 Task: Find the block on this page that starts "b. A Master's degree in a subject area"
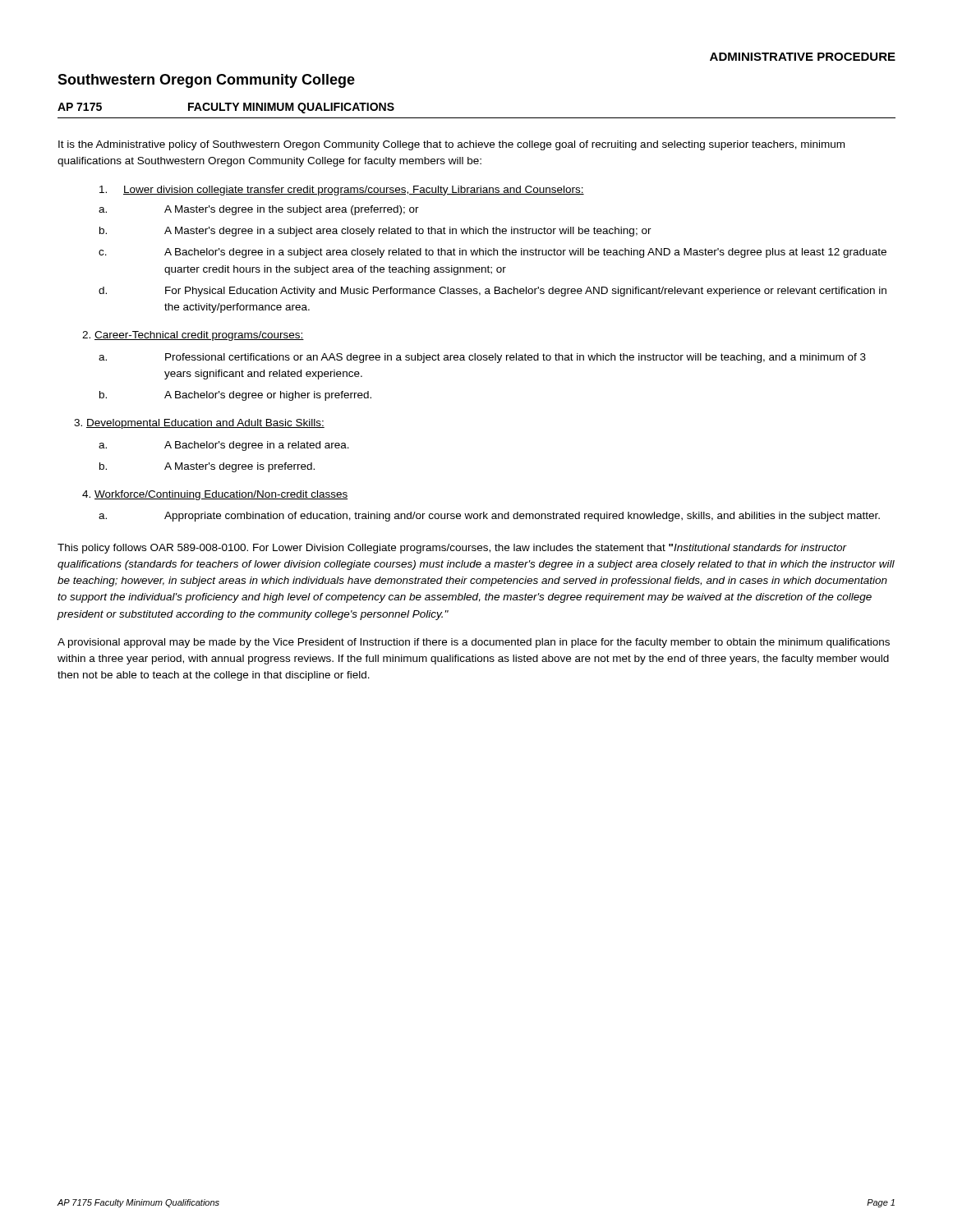click(x=497, y=231)
